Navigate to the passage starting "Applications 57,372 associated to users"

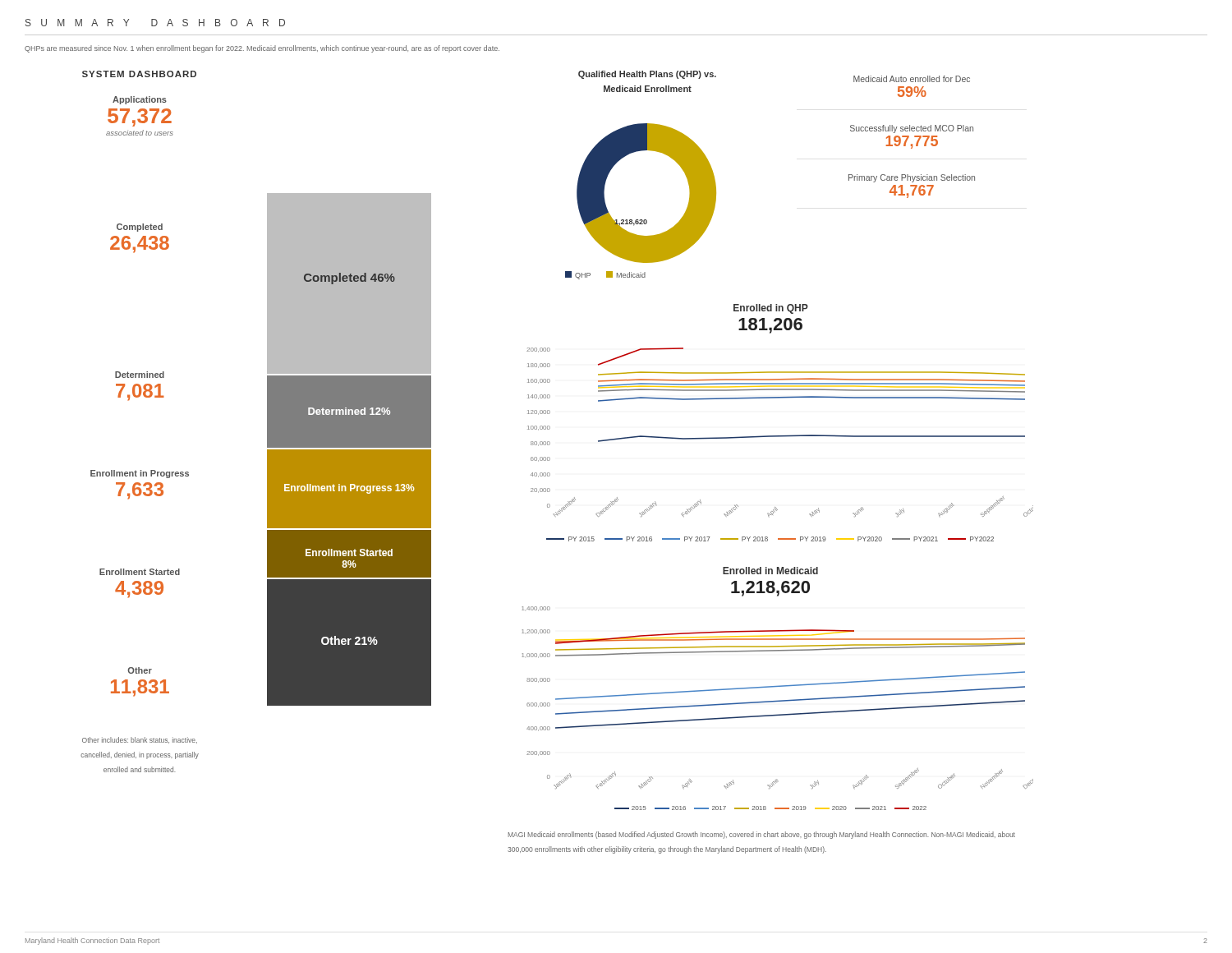pos(140,116)
